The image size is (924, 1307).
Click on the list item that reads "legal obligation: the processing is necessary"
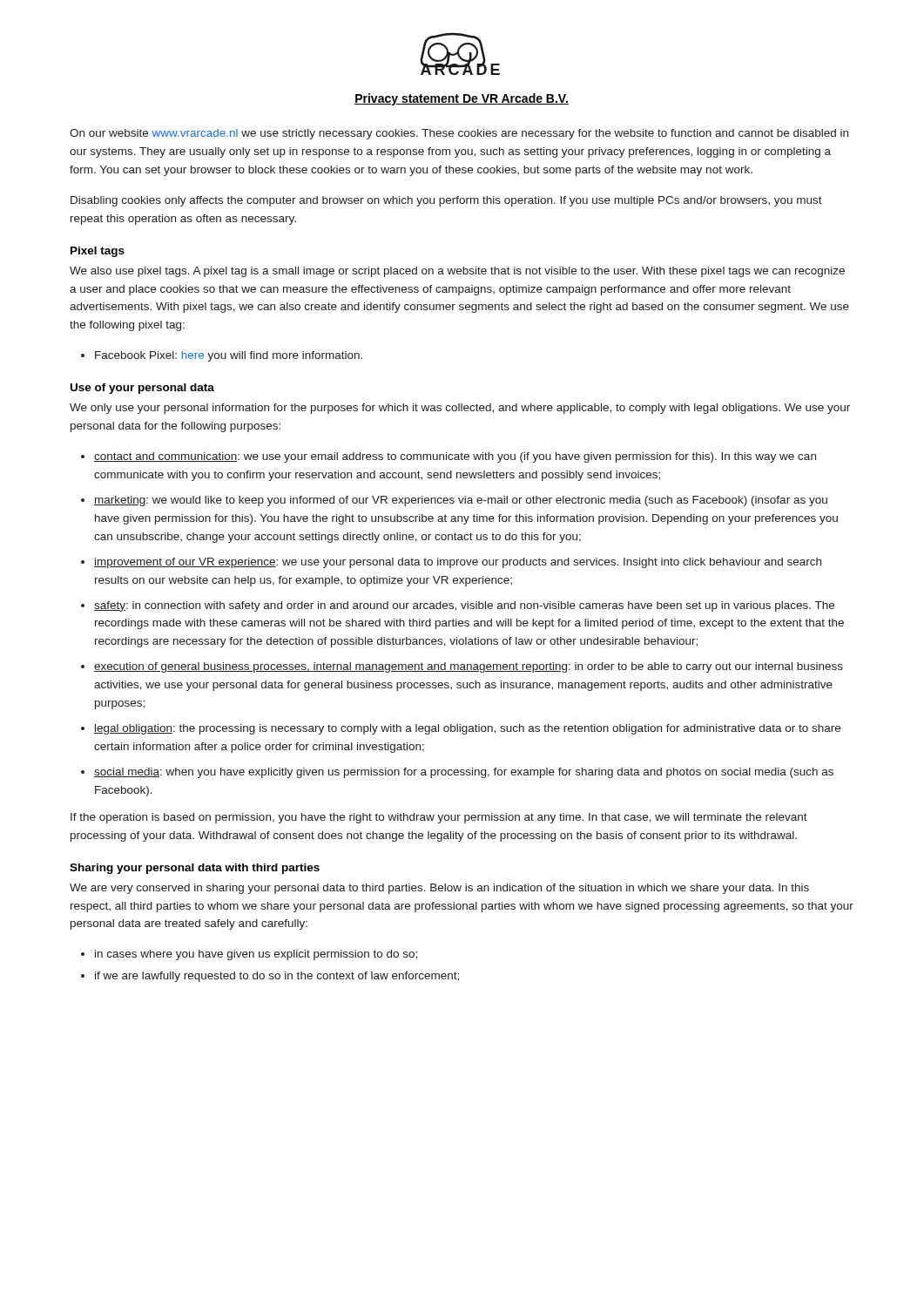[468, 737]
